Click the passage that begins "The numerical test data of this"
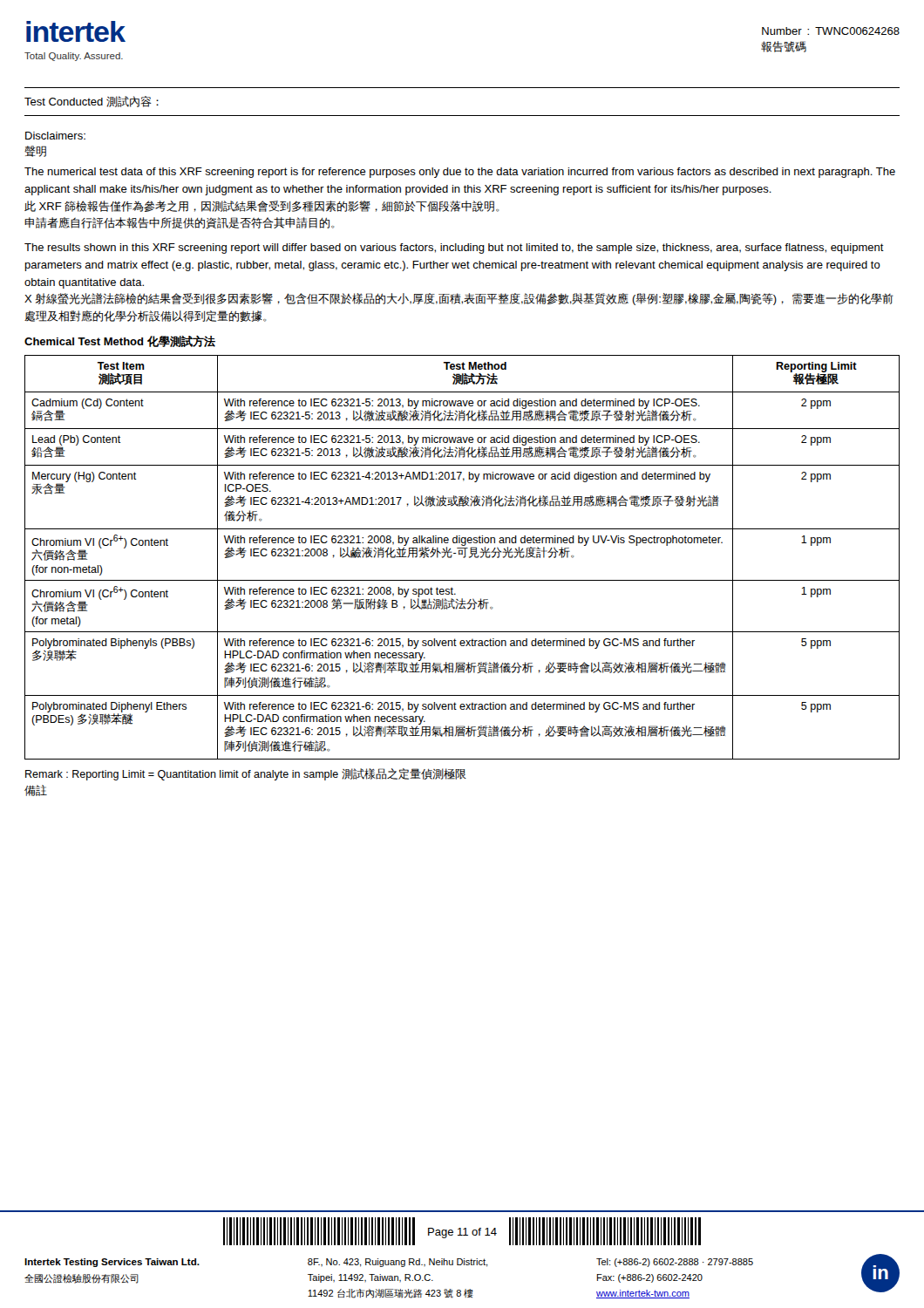This screenshot has width=924, height=1308. pyautogui.click(x=460, y=197)
